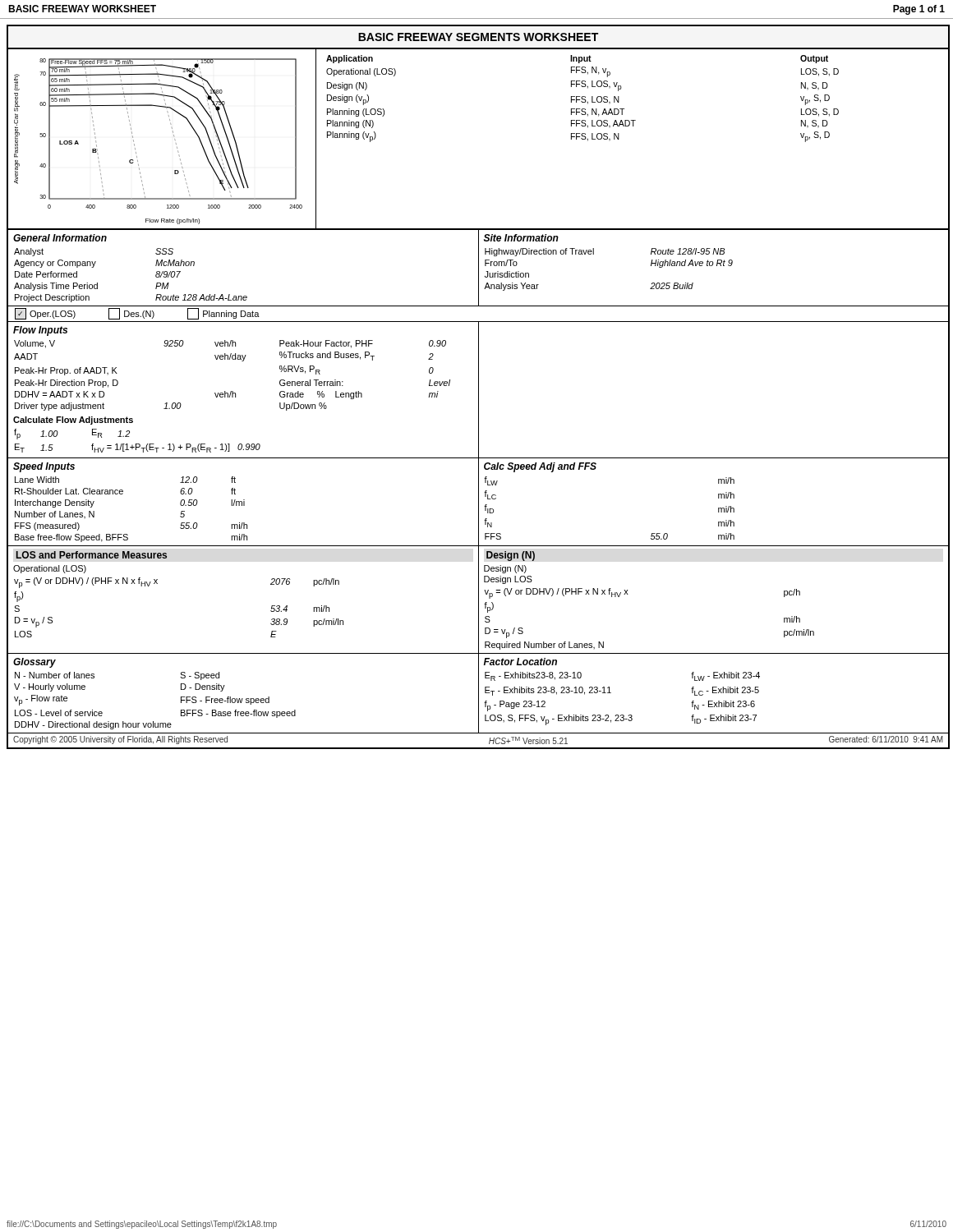Locate the table with the text "AnalystSSS Agency or"
Screen dimensions: 1232x953
point(243,274)
